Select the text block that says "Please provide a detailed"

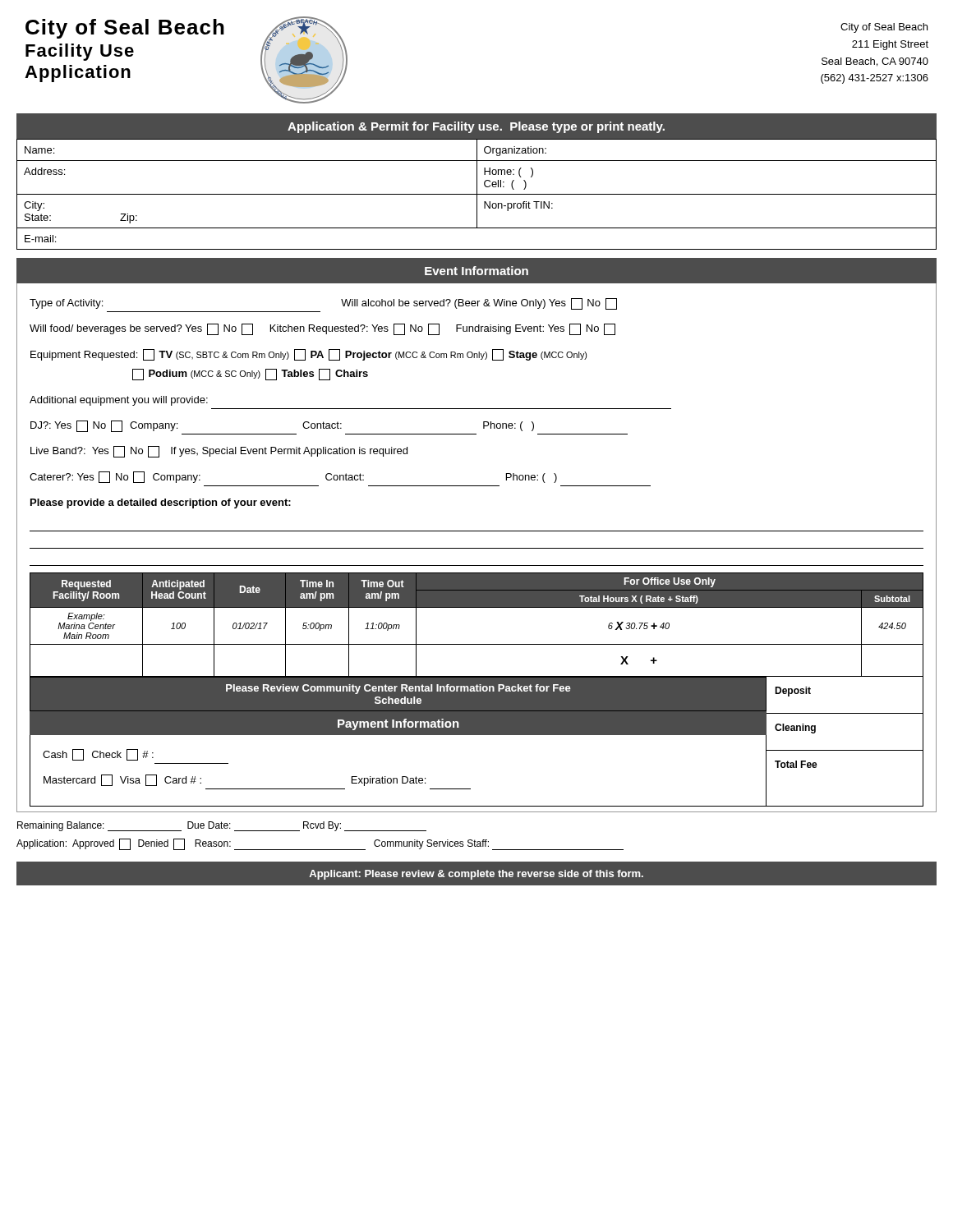160,502
